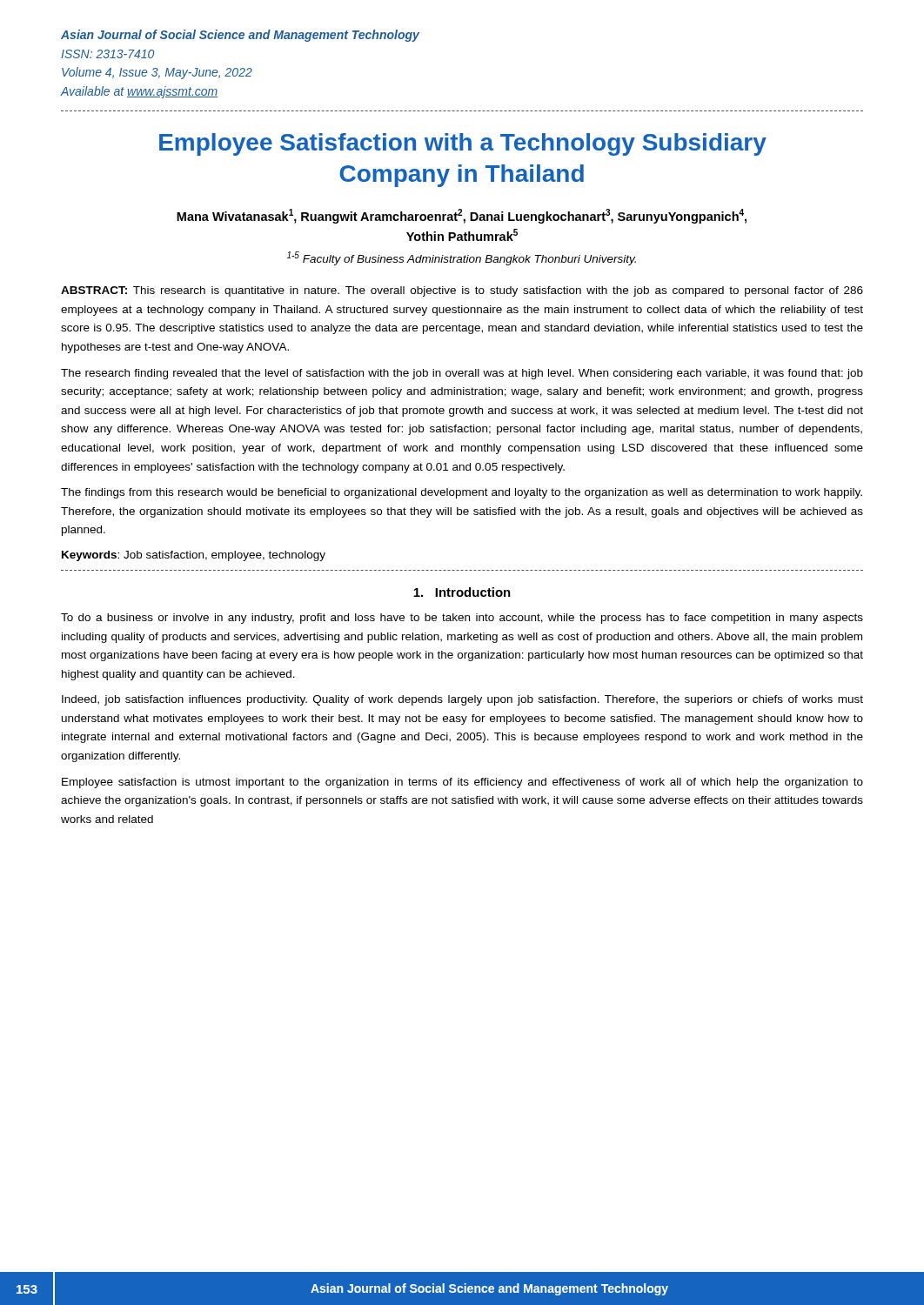Click on the element starting "Mana Wivatanasak1, Ruangwit Aramcharoenrat2, Danai Luengkochanart3,"

pos(462,226)
